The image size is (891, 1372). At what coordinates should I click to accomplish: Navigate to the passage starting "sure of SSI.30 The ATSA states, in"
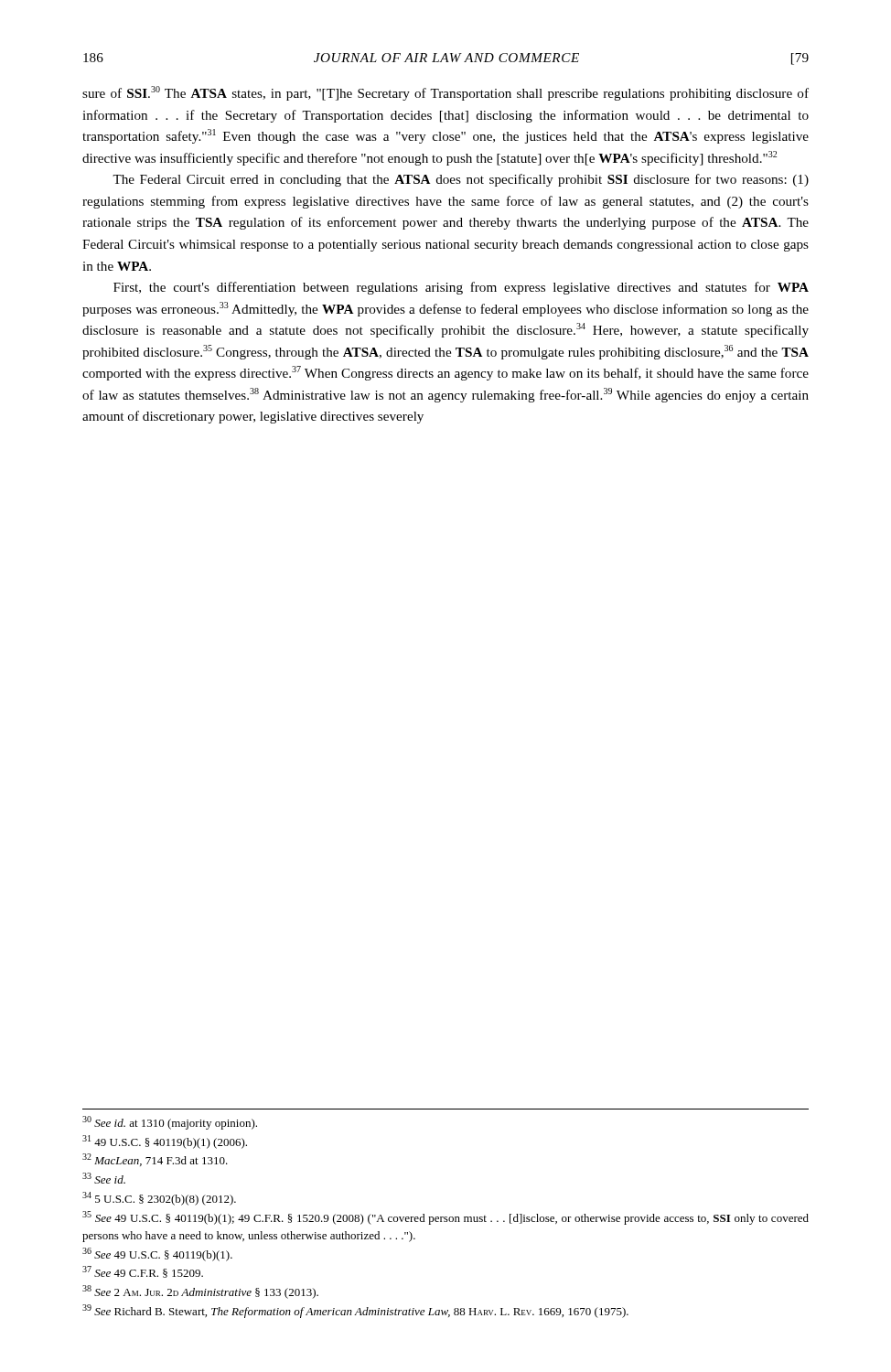point(446,255)
